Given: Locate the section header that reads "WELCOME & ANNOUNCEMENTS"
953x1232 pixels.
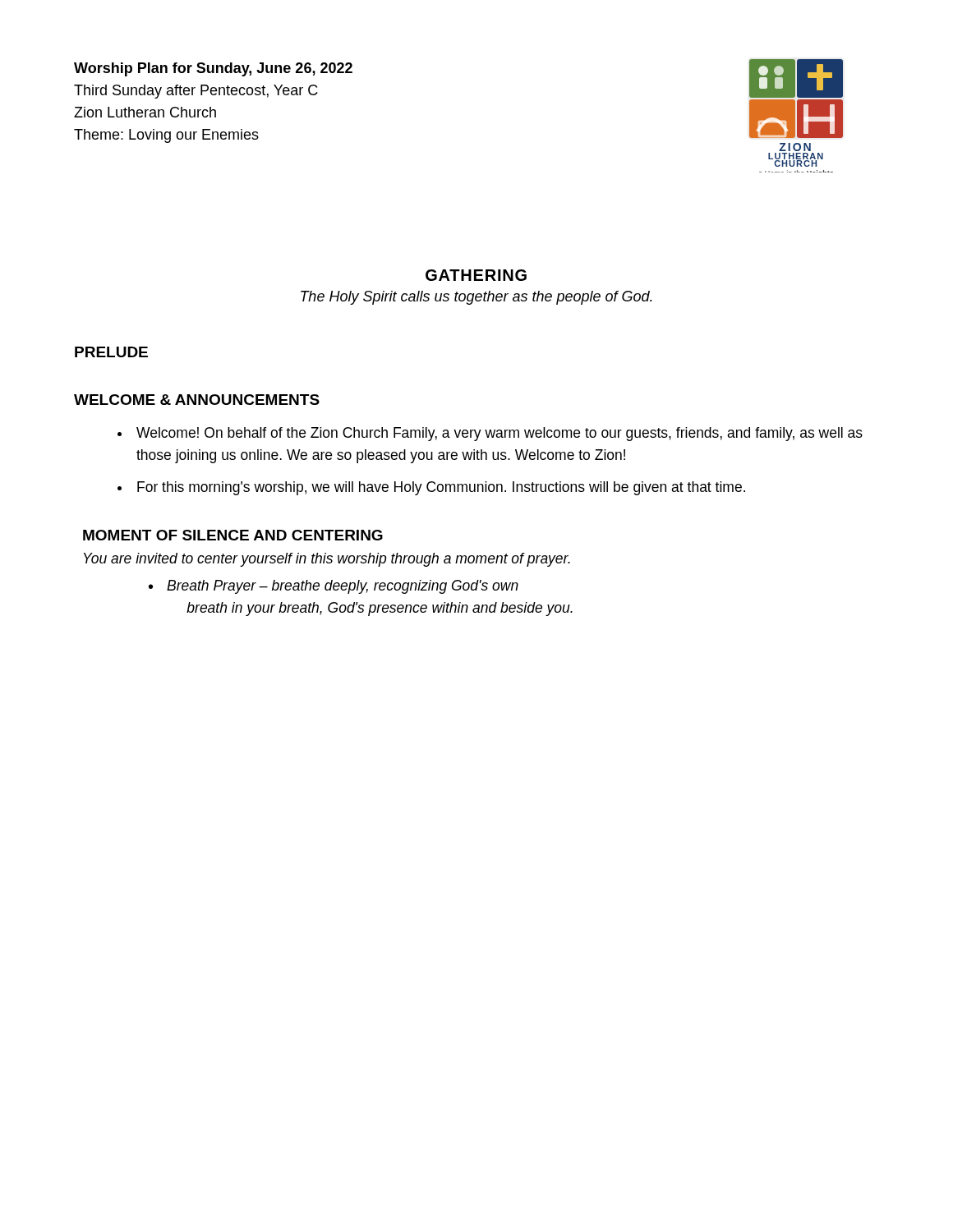Looking at the screenshot, I should (197, 400).
